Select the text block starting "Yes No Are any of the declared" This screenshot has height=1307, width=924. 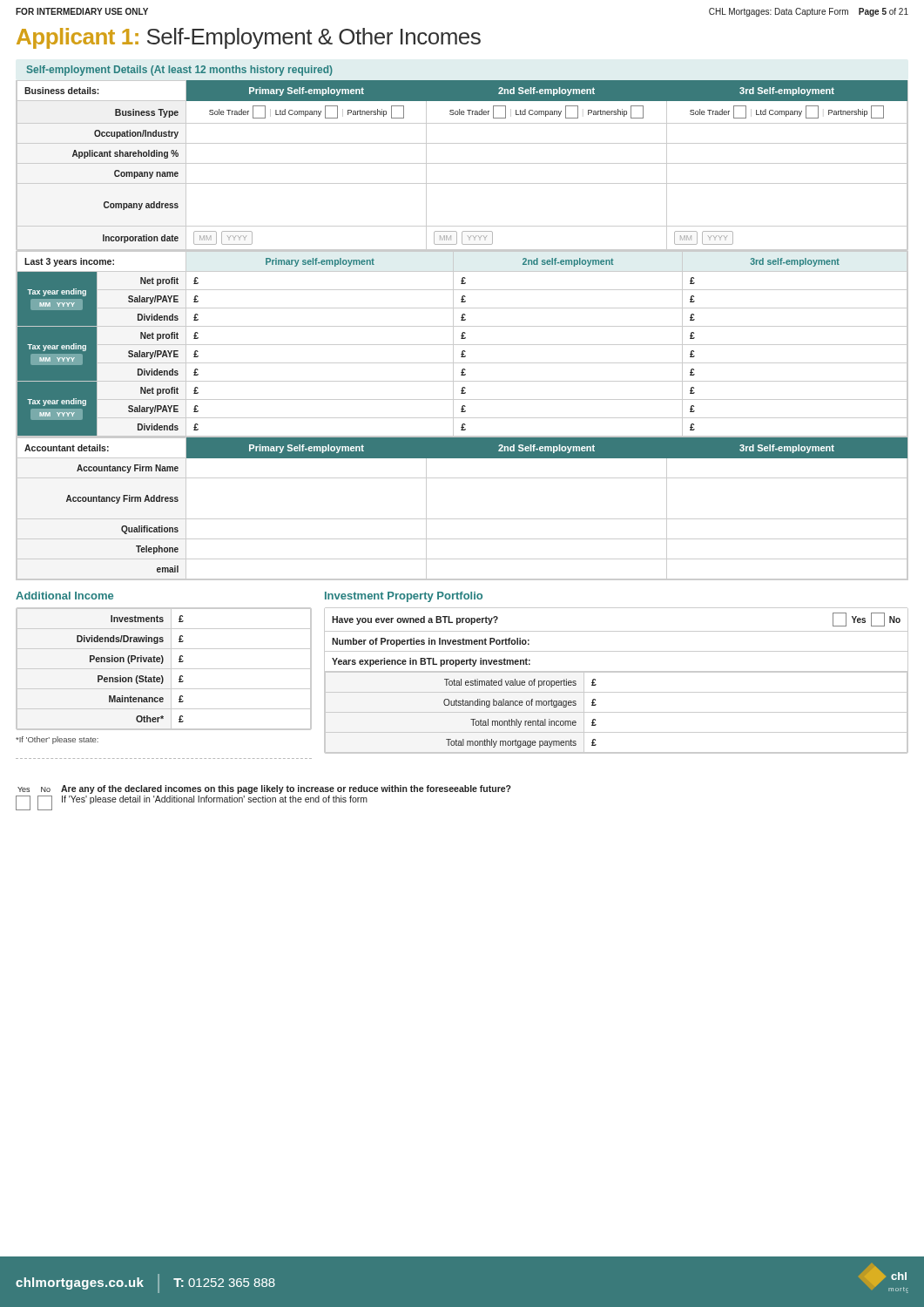click(263, 797)
